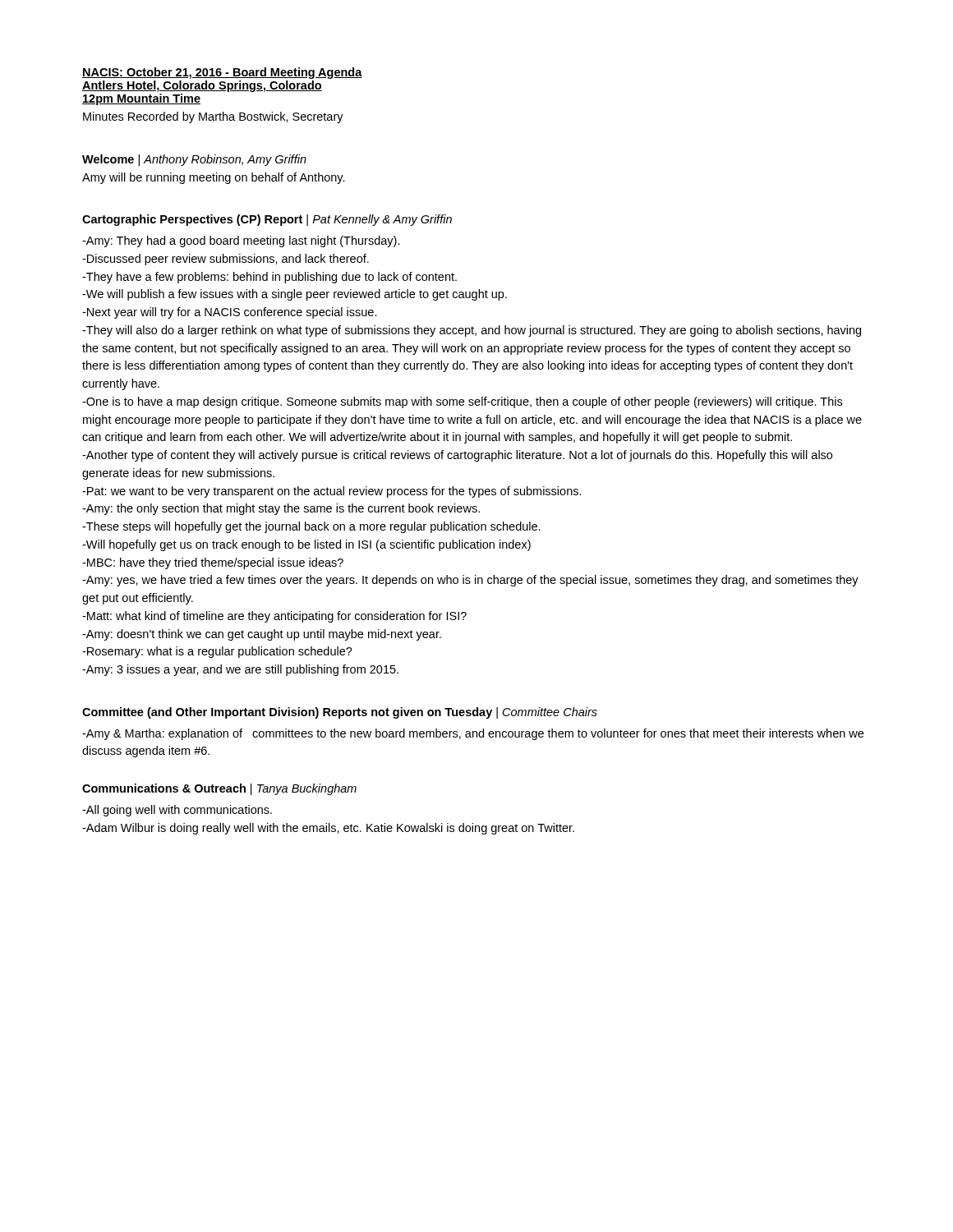953x1232 pixels.
Task: Locate the text "-All going well with communications."
Action: pos(177,810)
